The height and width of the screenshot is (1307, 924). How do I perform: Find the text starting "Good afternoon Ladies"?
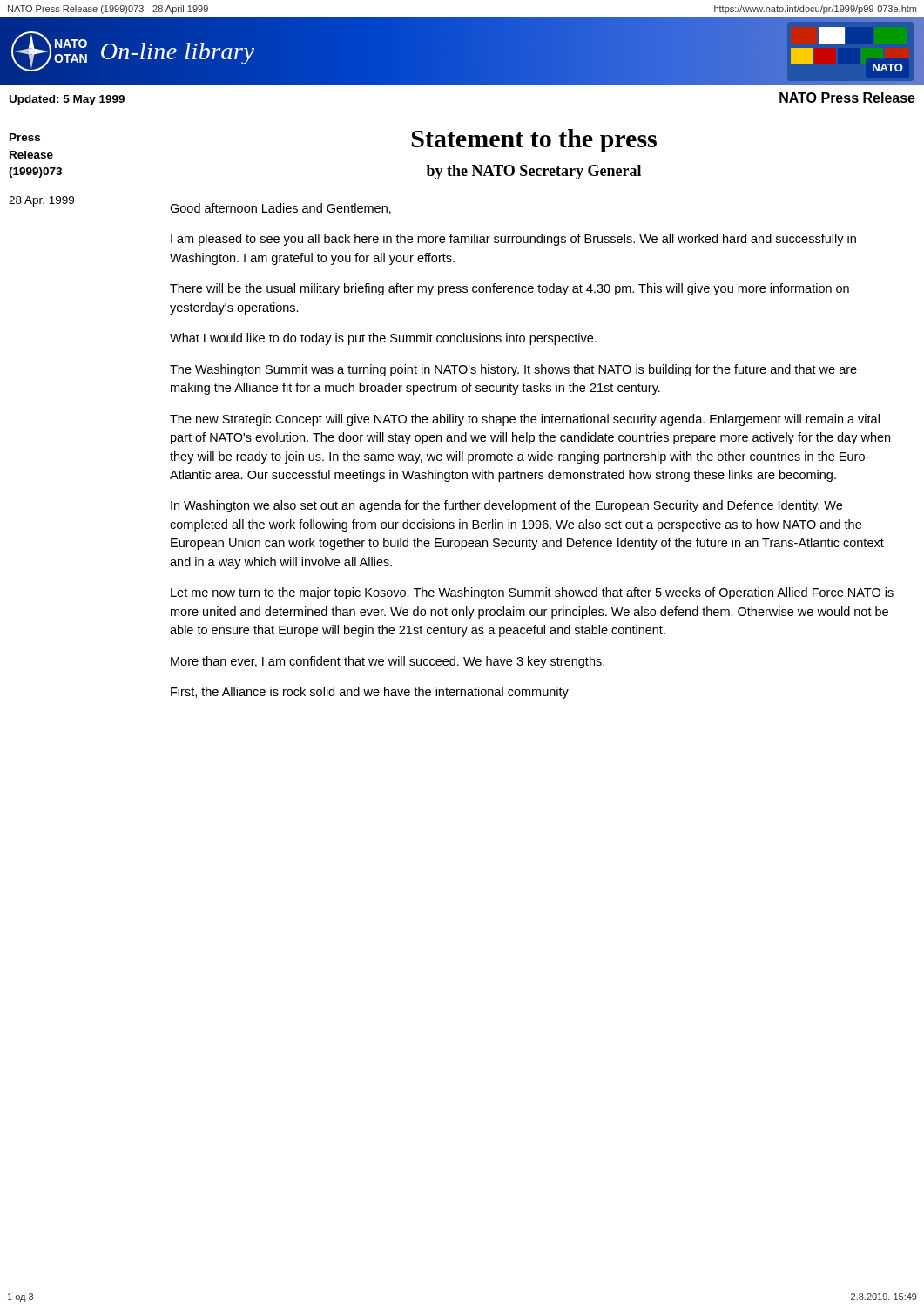pyautogui.click(x=281, y=208)
